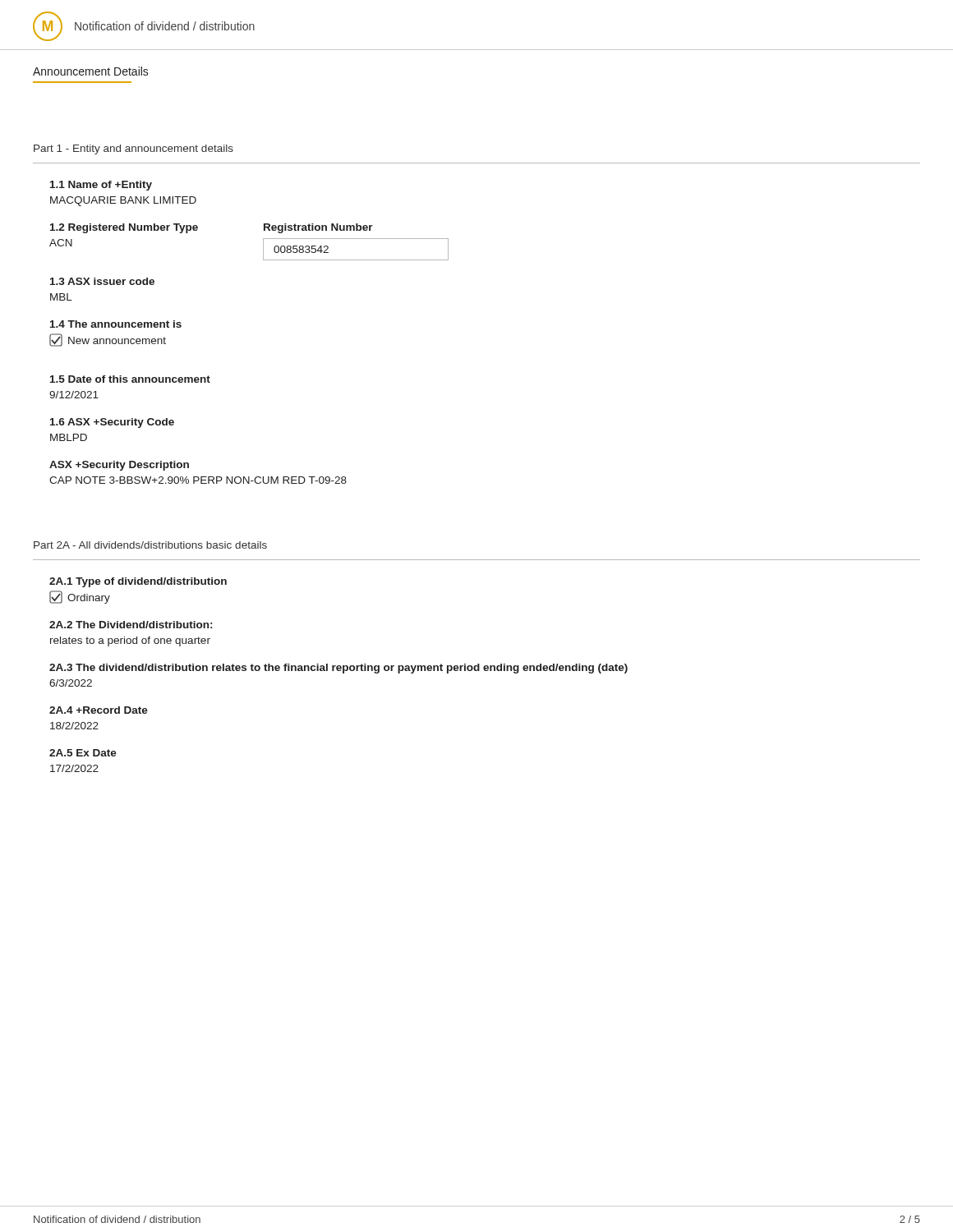Select the region starting "2A.1 Type of dividend/distribution Ordinary"
The height and width of the screenshot is (1232, 953).
(x=138, y=582)
